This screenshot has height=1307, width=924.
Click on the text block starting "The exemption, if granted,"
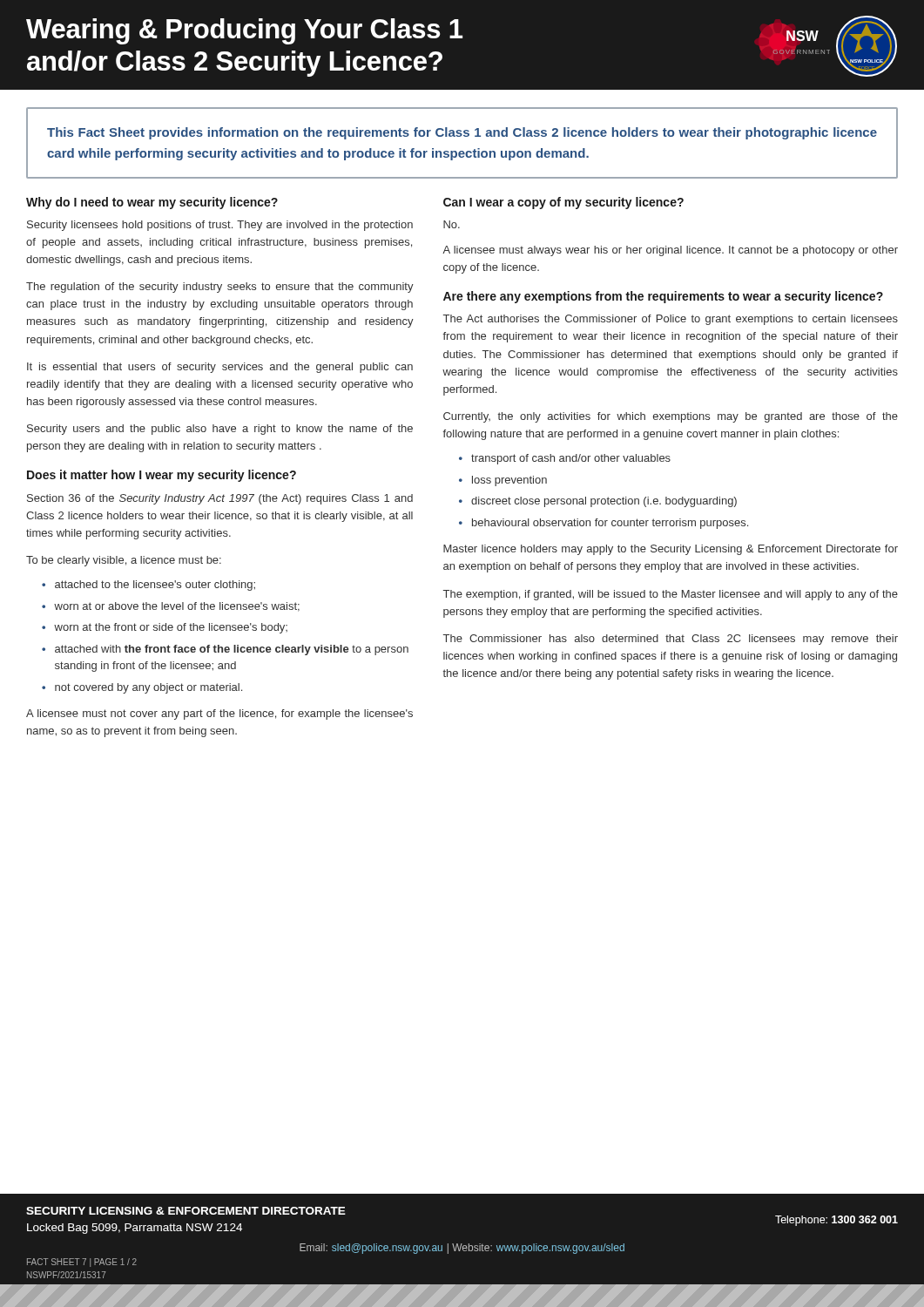(x=670, y=602)
